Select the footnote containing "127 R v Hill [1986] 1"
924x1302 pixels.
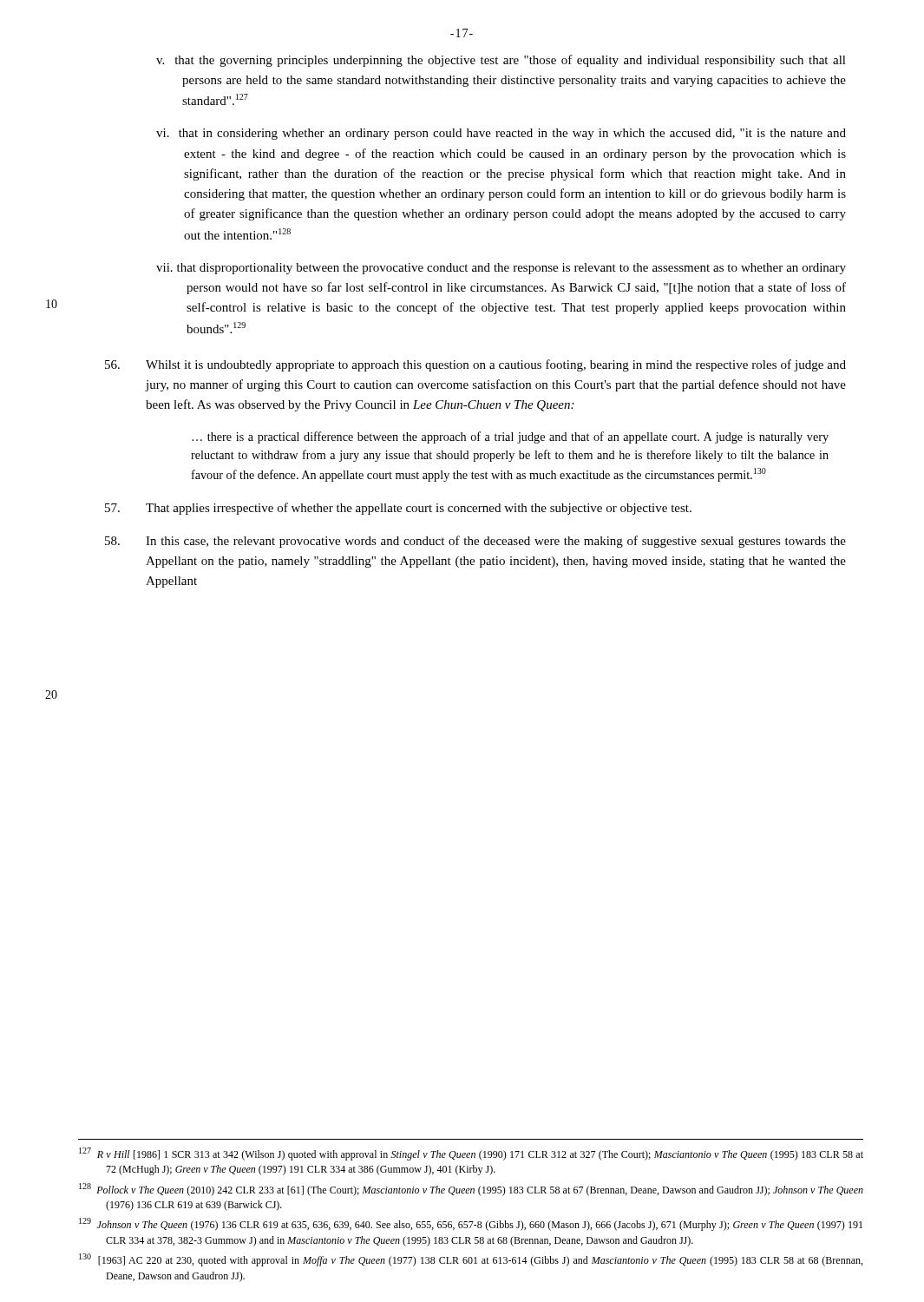pos(471,1161)
